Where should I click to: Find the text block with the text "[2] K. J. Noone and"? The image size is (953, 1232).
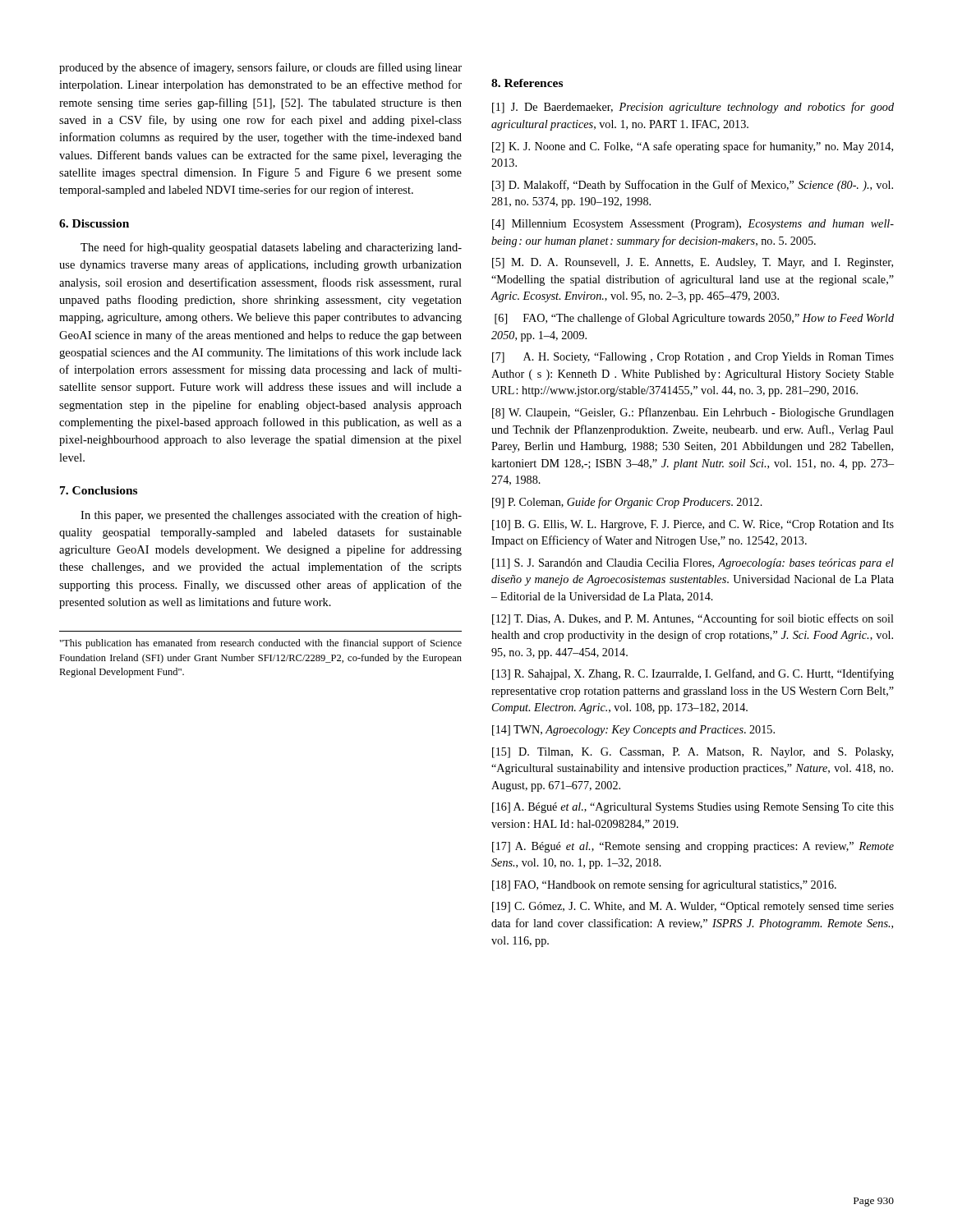(x=693, y=154)
